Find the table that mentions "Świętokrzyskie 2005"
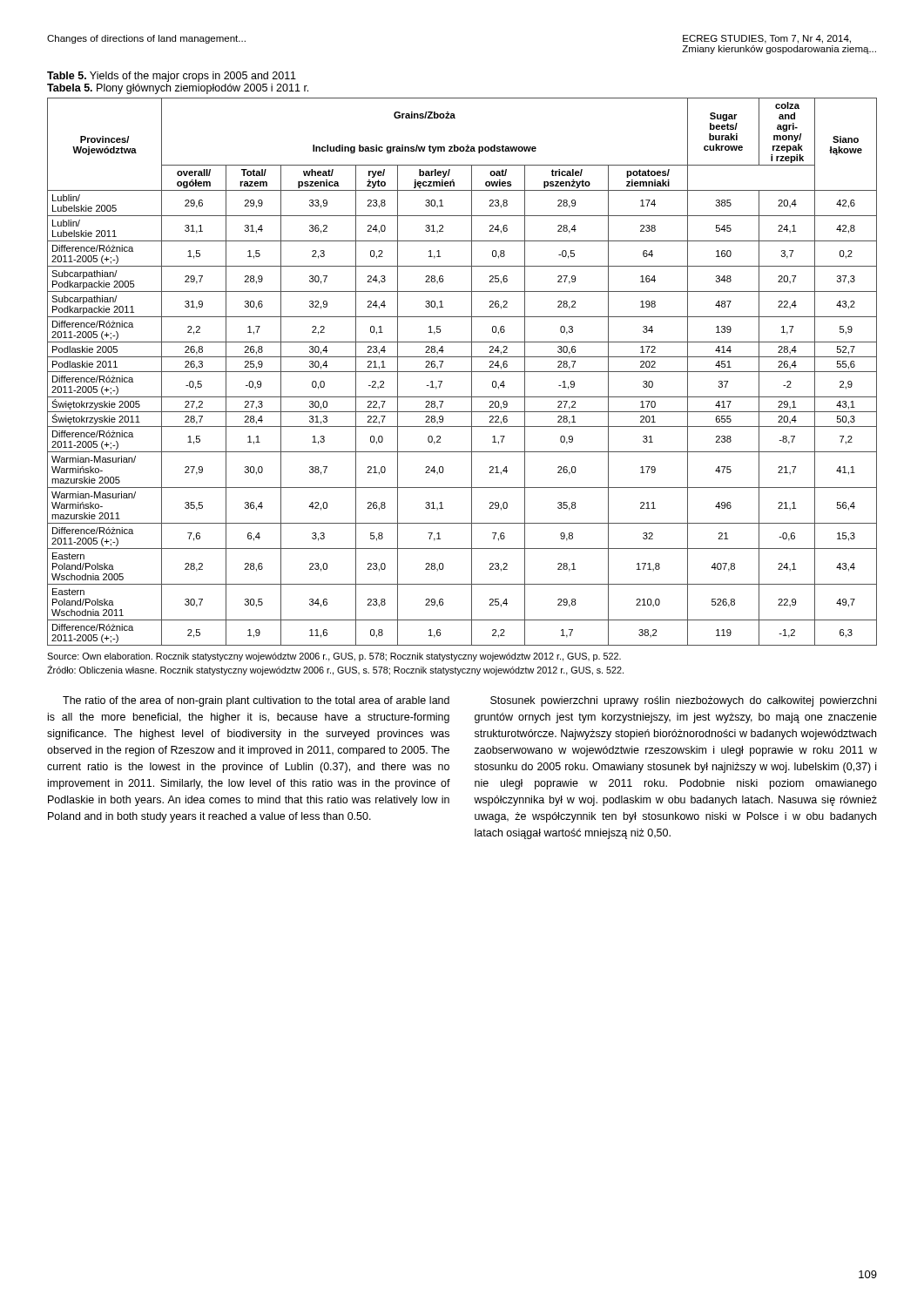The image size is (924, 1307). click(462, 372)
